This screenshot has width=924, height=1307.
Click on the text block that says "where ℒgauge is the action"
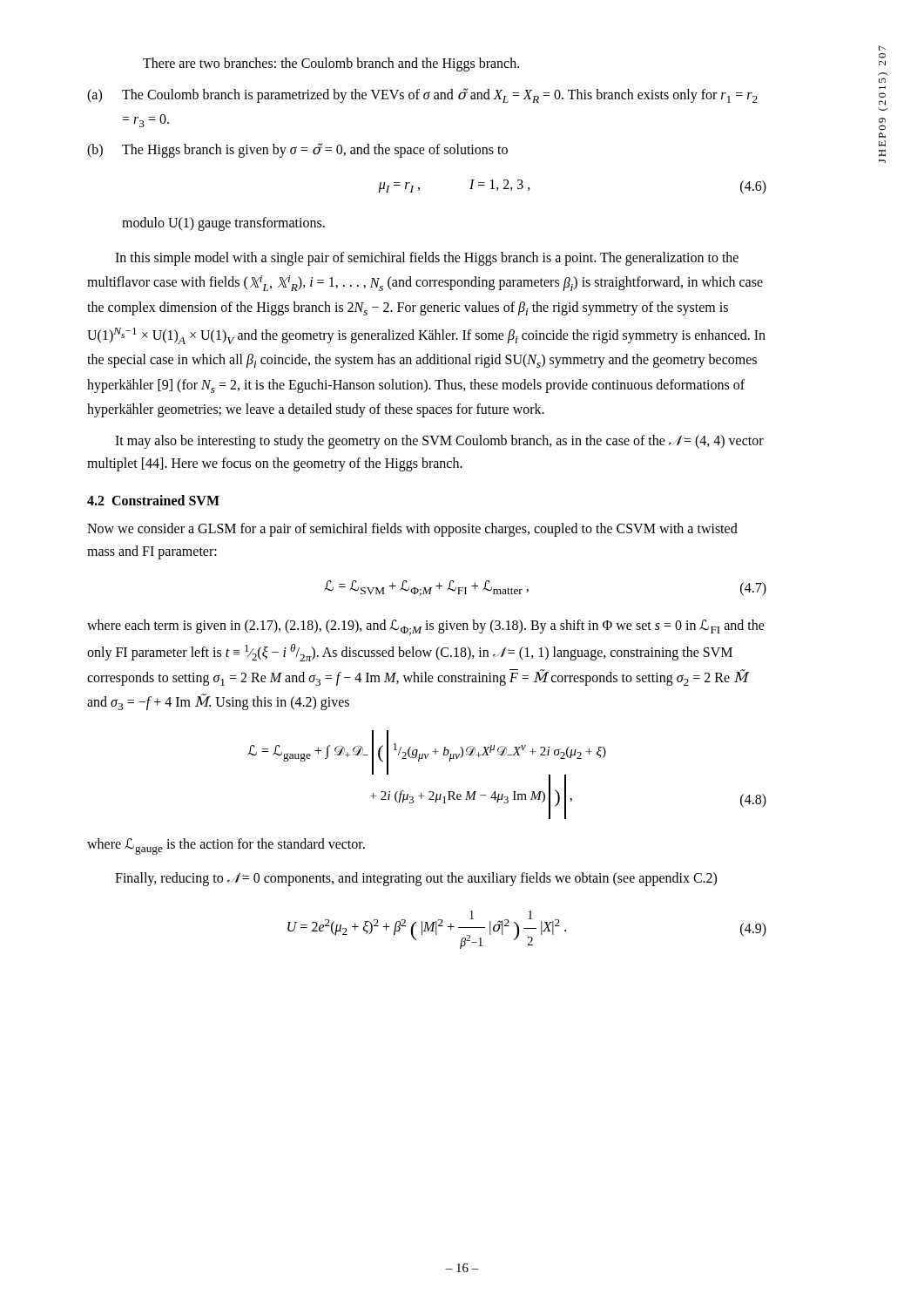coord(226,846)
